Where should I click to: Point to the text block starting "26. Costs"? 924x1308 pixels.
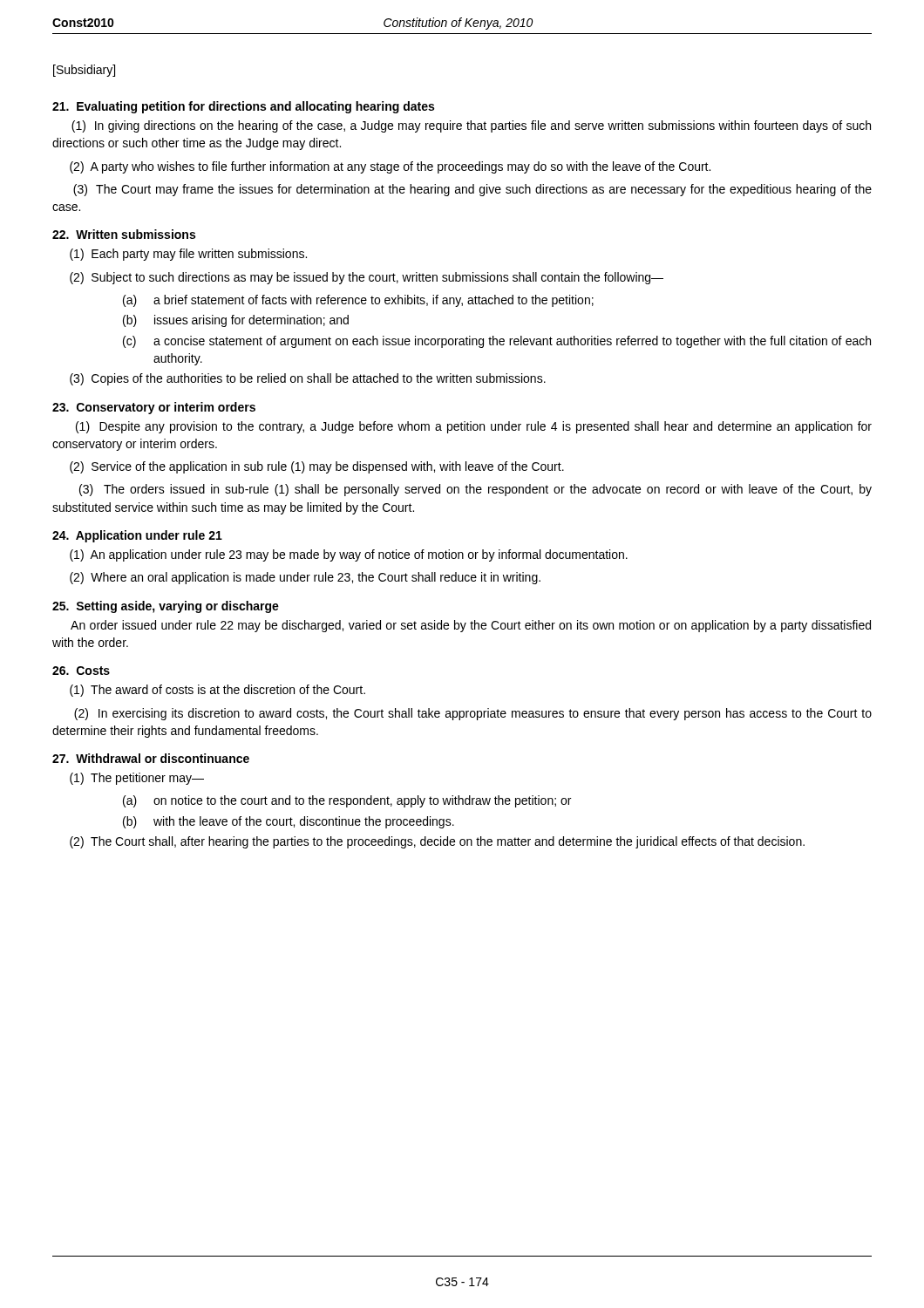point(81,671)
